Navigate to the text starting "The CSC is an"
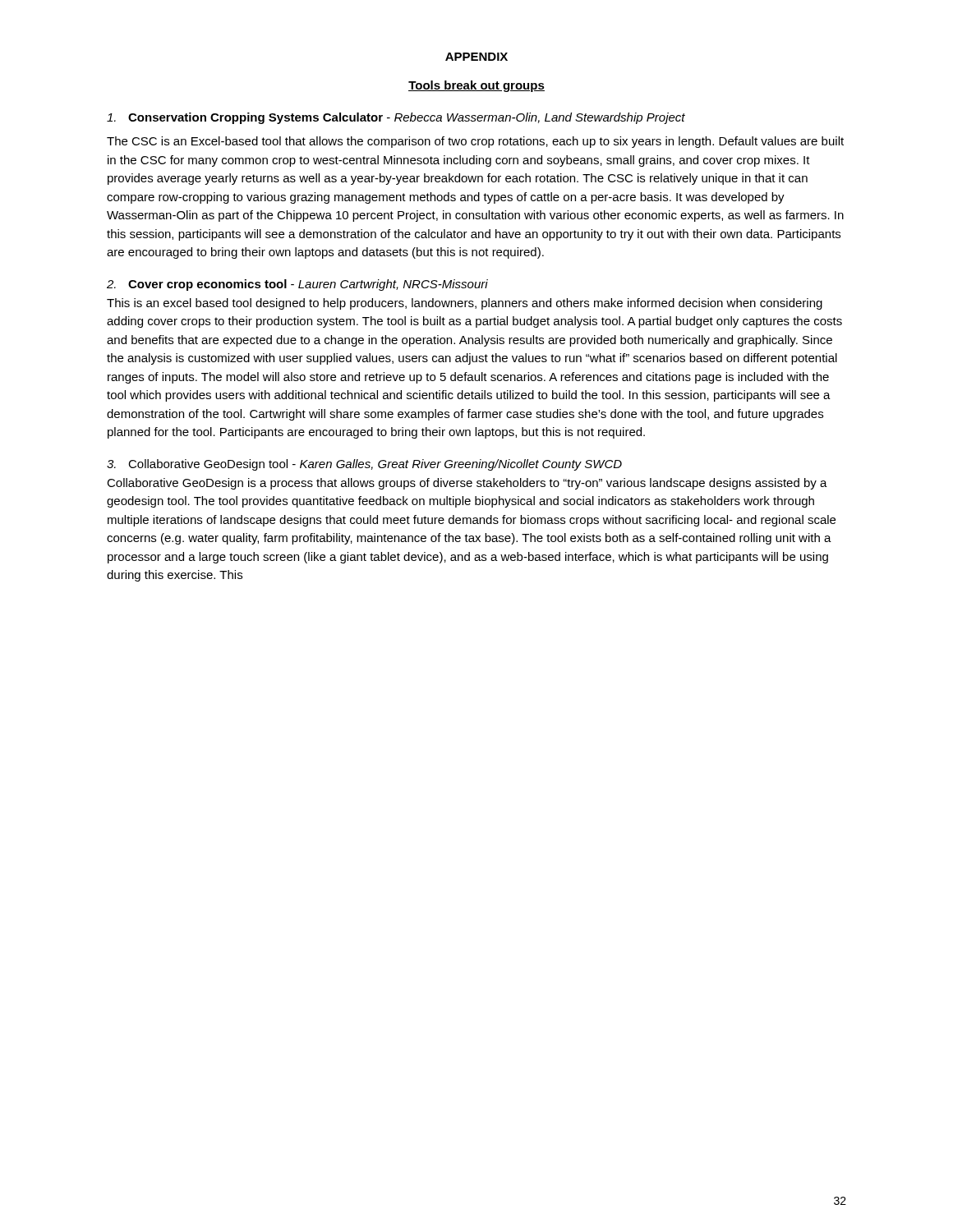 tap(475, 196)
